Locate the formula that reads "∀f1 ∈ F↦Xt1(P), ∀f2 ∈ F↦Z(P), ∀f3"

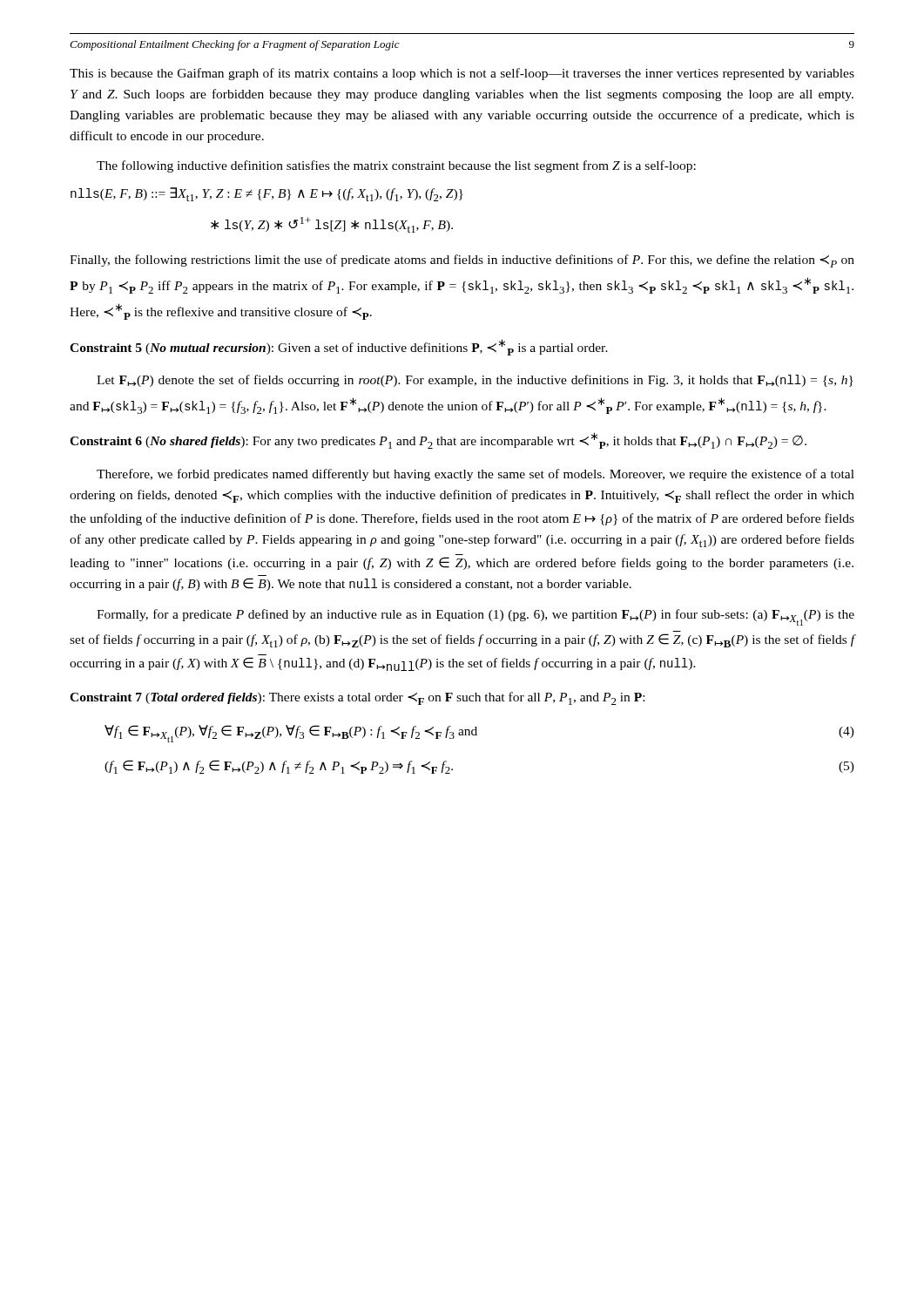coord(462,733)
